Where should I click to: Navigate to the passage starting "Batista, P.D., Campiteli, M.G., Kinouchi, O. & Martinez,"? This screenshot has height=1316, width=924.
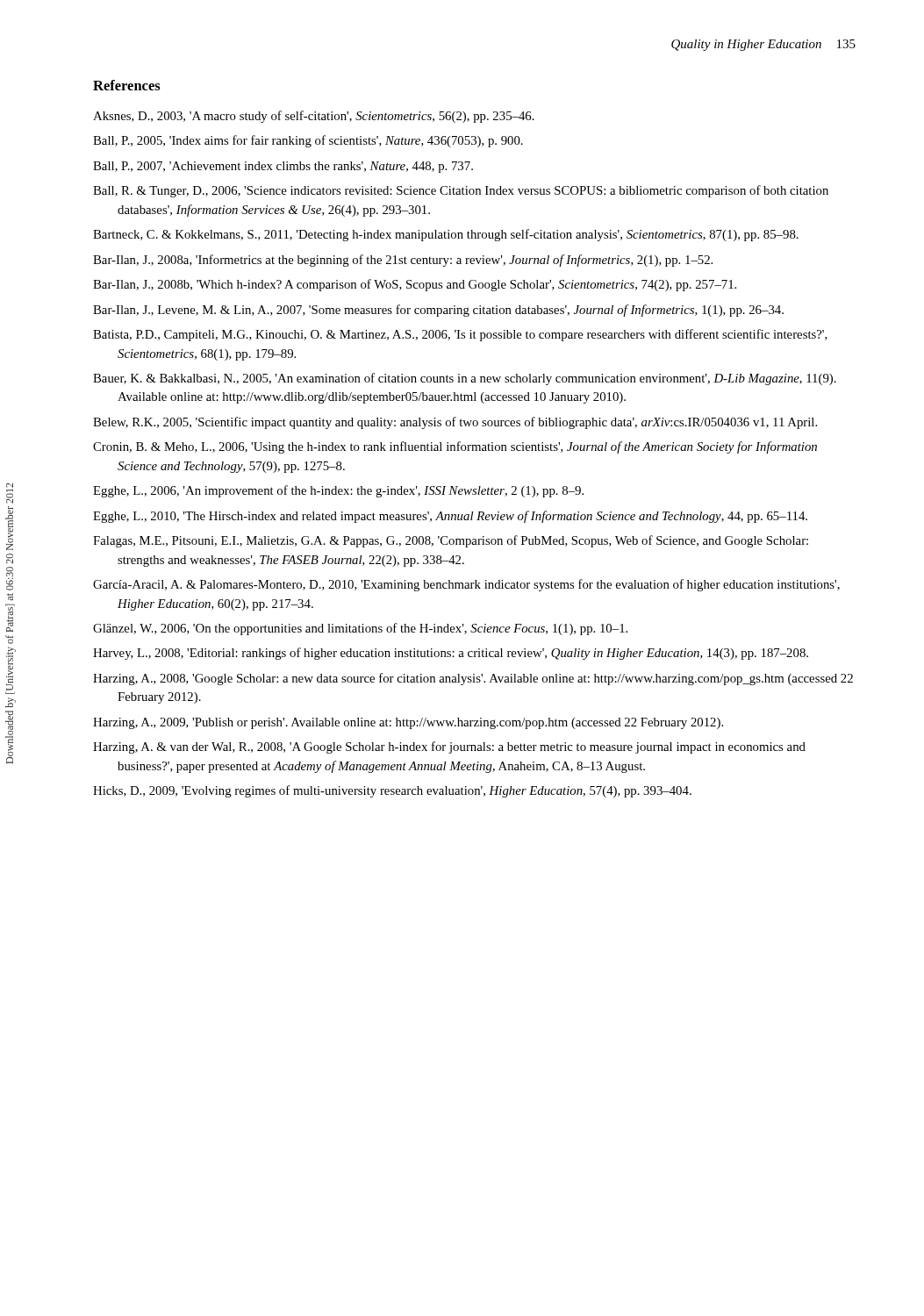click(x=460, y=344)
